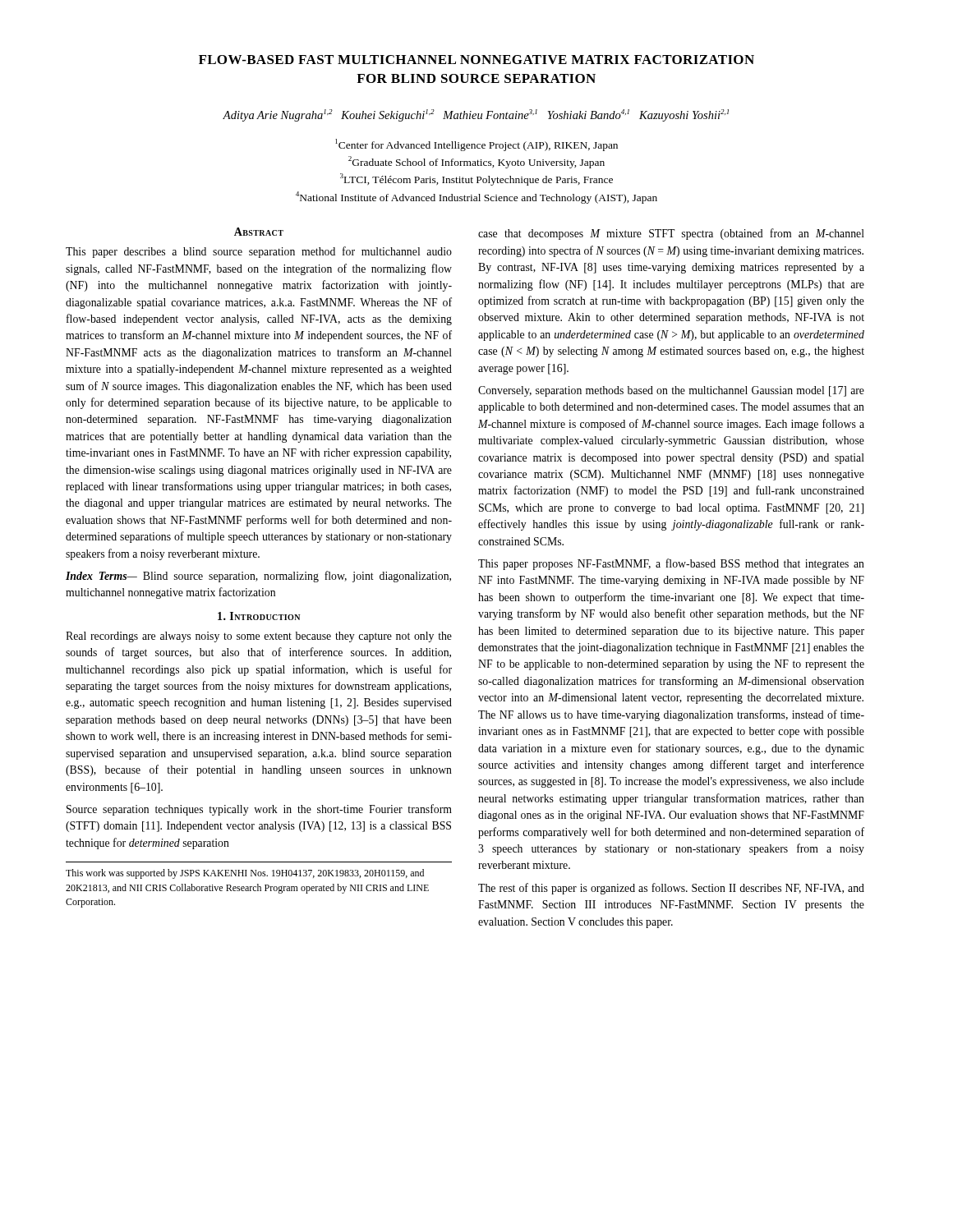
Task: Select the region starting "This paper proposes NF-FastMNMF, a flow-based BSS"
Action: pos(671,715)
